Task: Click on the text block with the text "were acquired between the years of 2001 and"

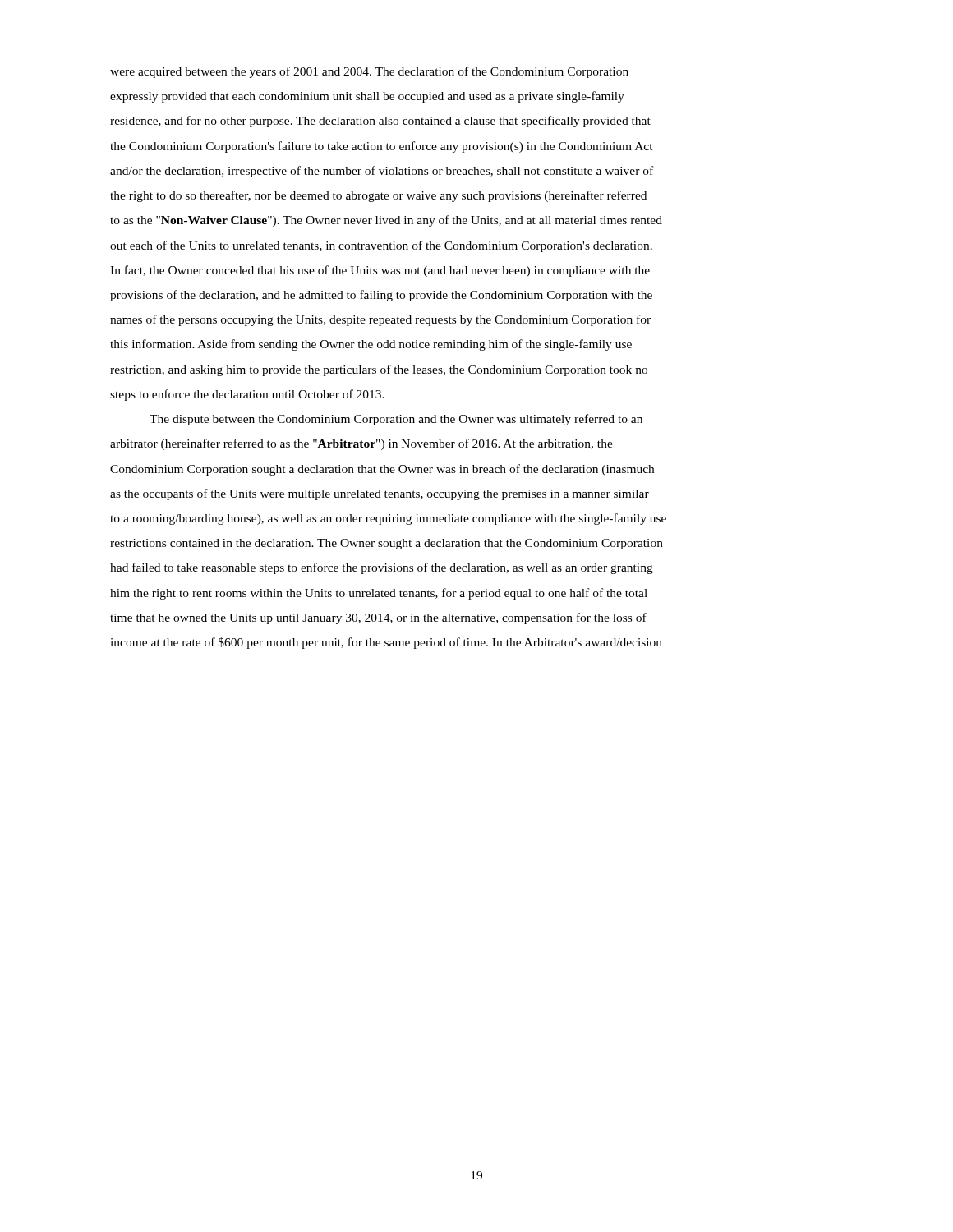Action: tap(476, 233)
